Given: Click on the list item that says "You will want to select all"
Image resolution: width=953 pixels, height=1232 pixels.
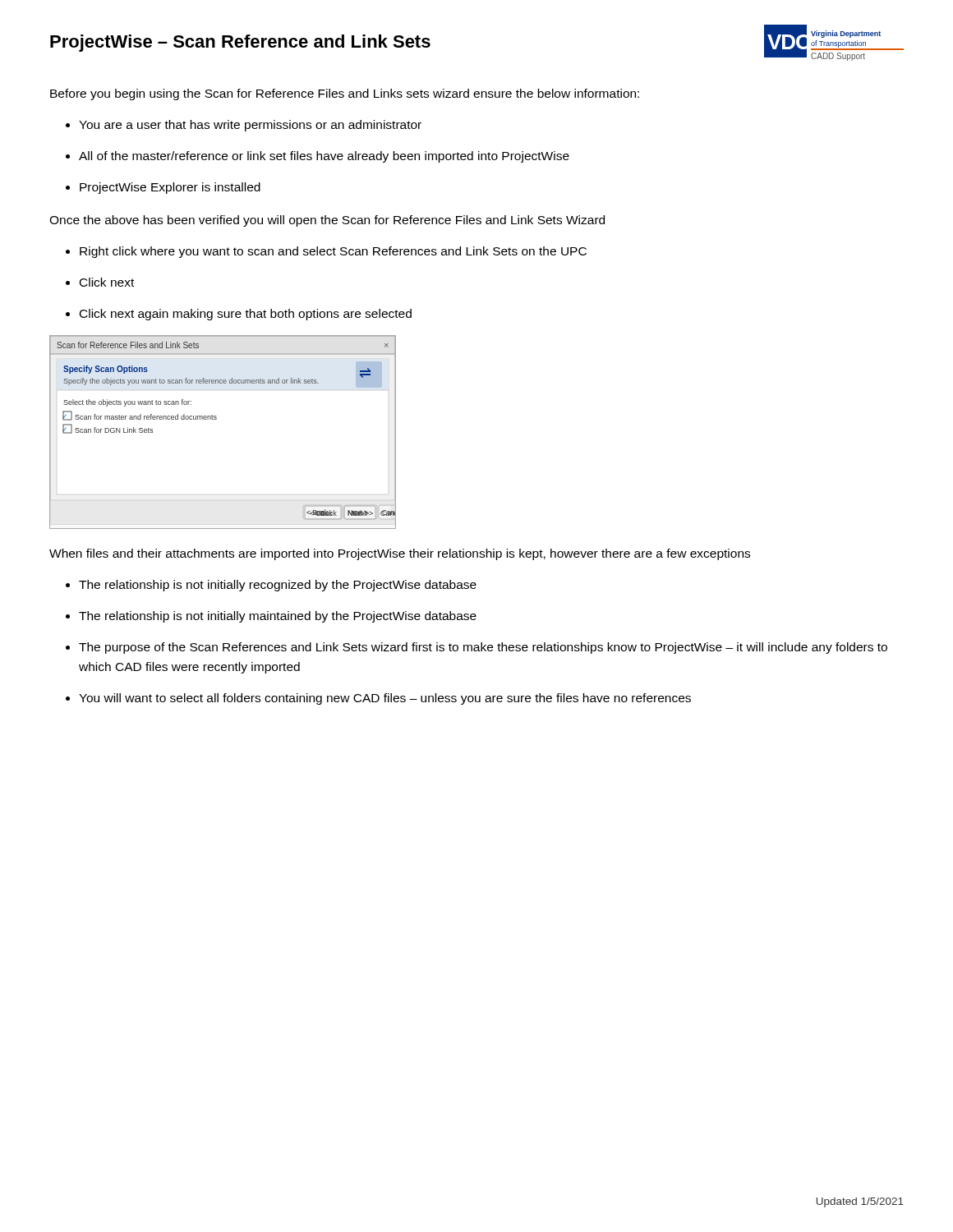Looking at the screenshot, I should click(x=476, y=698).
